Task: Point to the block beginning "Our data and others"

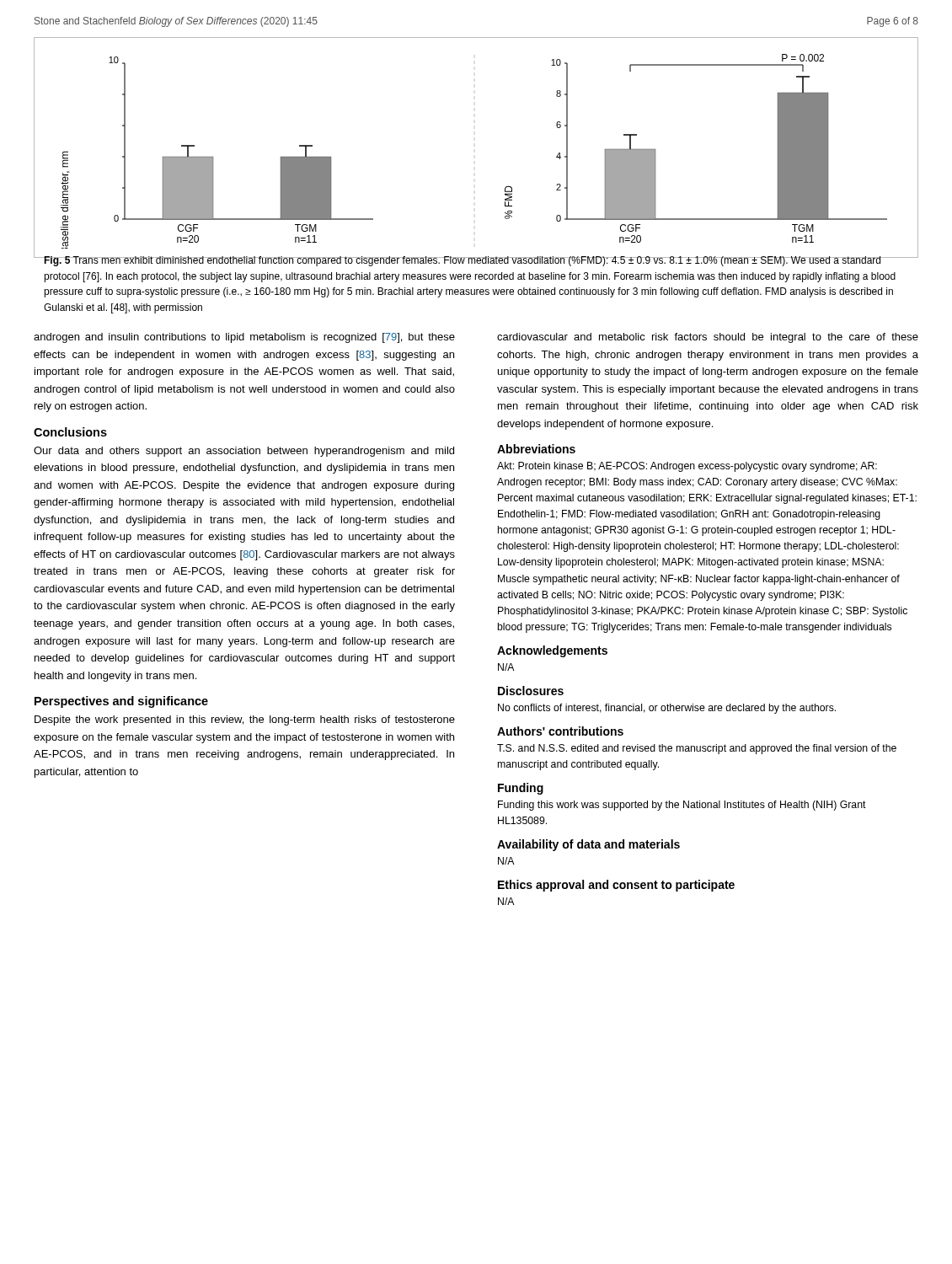Action: point(244,563)
